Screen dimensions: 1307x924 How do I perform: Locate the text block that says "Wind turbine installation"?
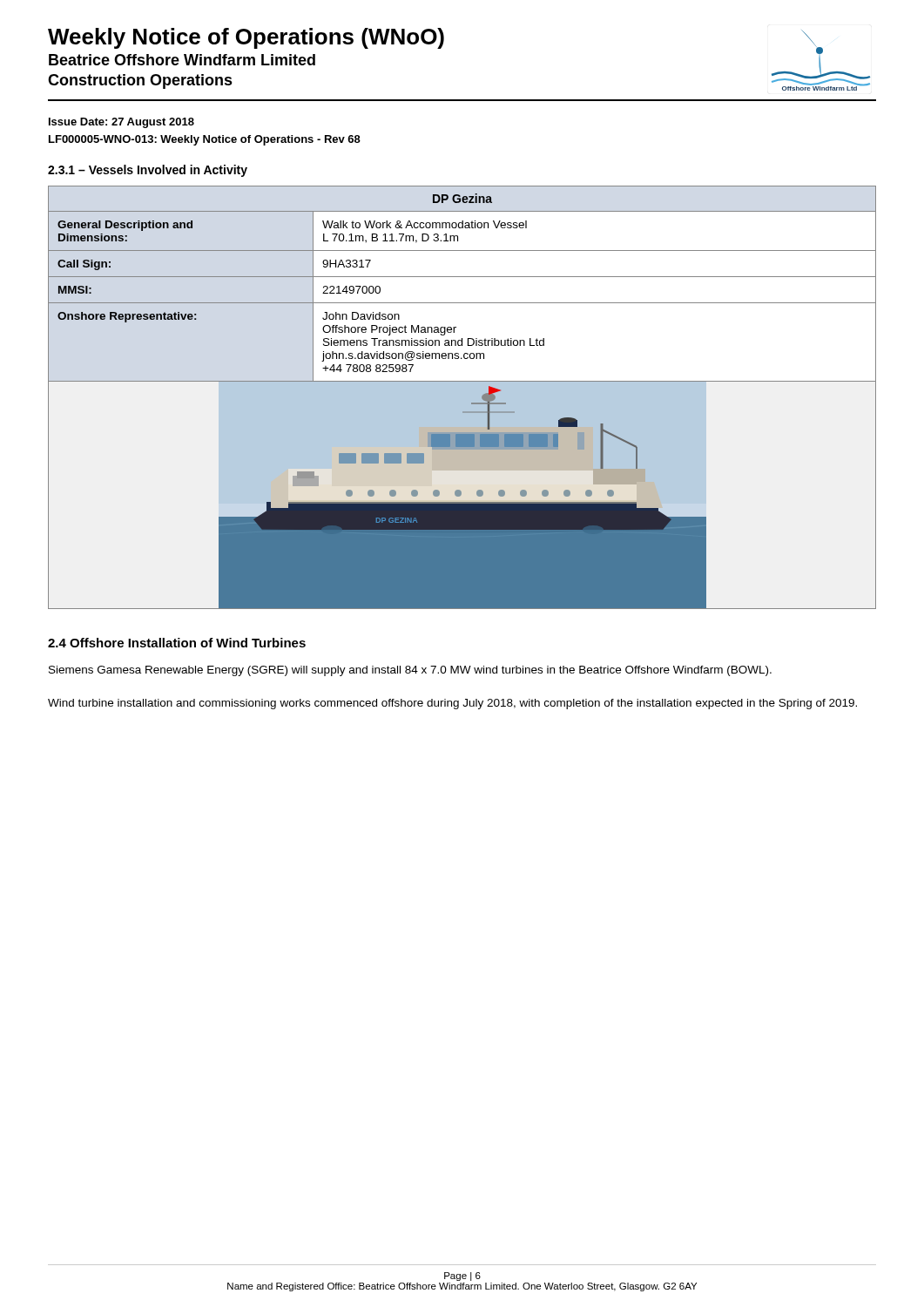(453, 702)
